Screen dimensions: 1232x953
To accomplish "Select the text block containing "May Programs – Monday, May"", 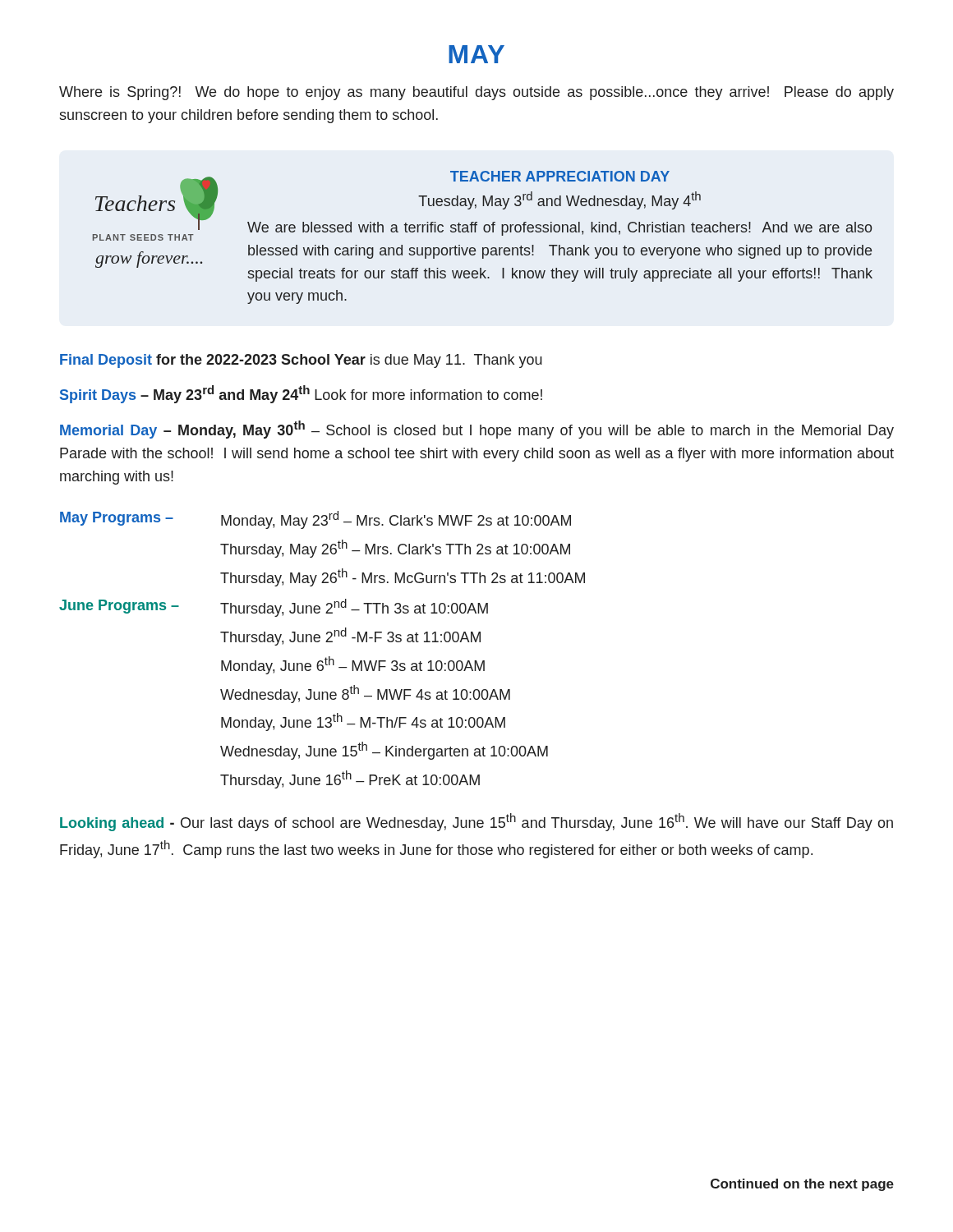I will 476,649.
